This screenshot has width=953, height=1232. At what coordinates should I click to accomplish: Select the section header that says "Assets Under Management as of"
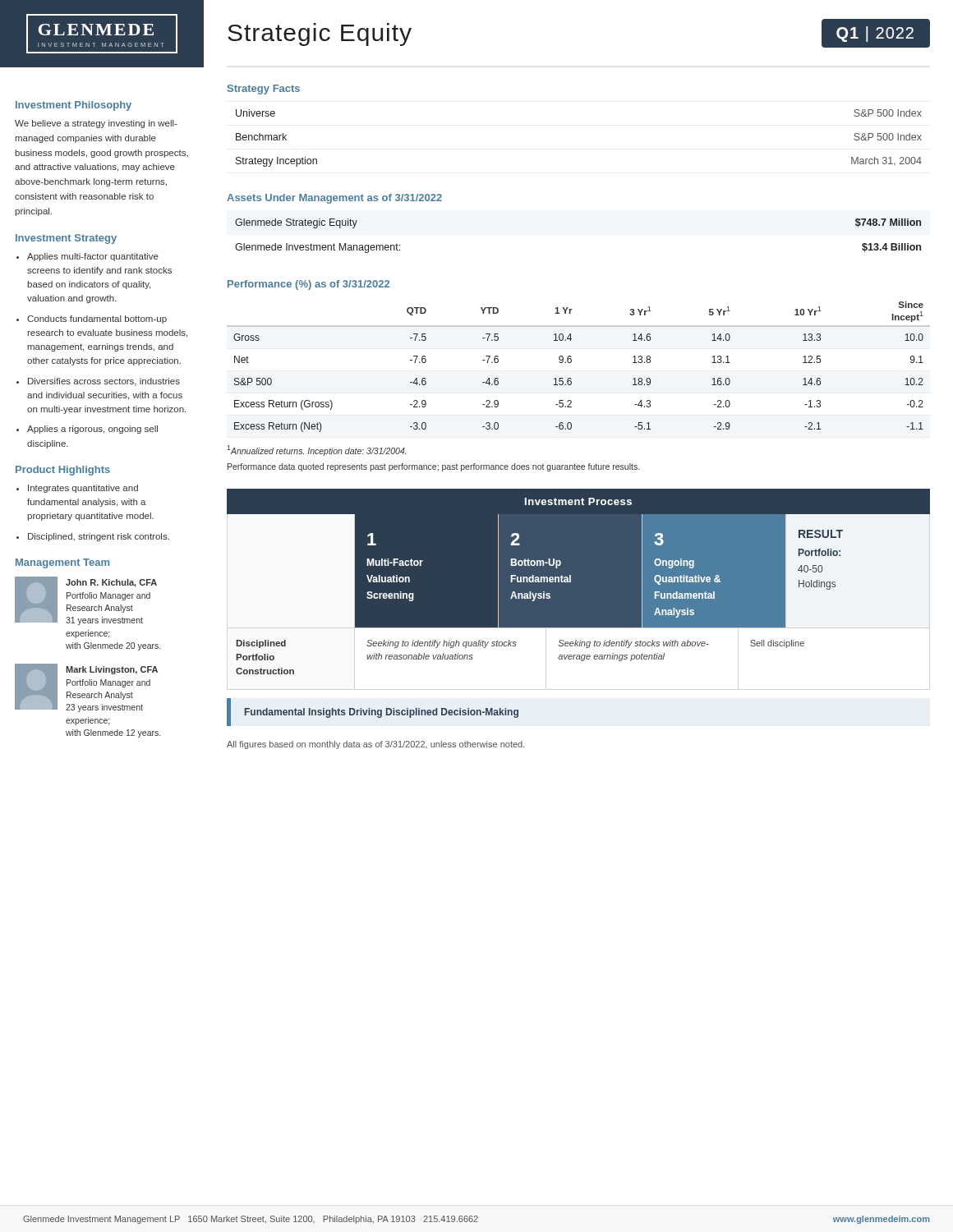334,197
